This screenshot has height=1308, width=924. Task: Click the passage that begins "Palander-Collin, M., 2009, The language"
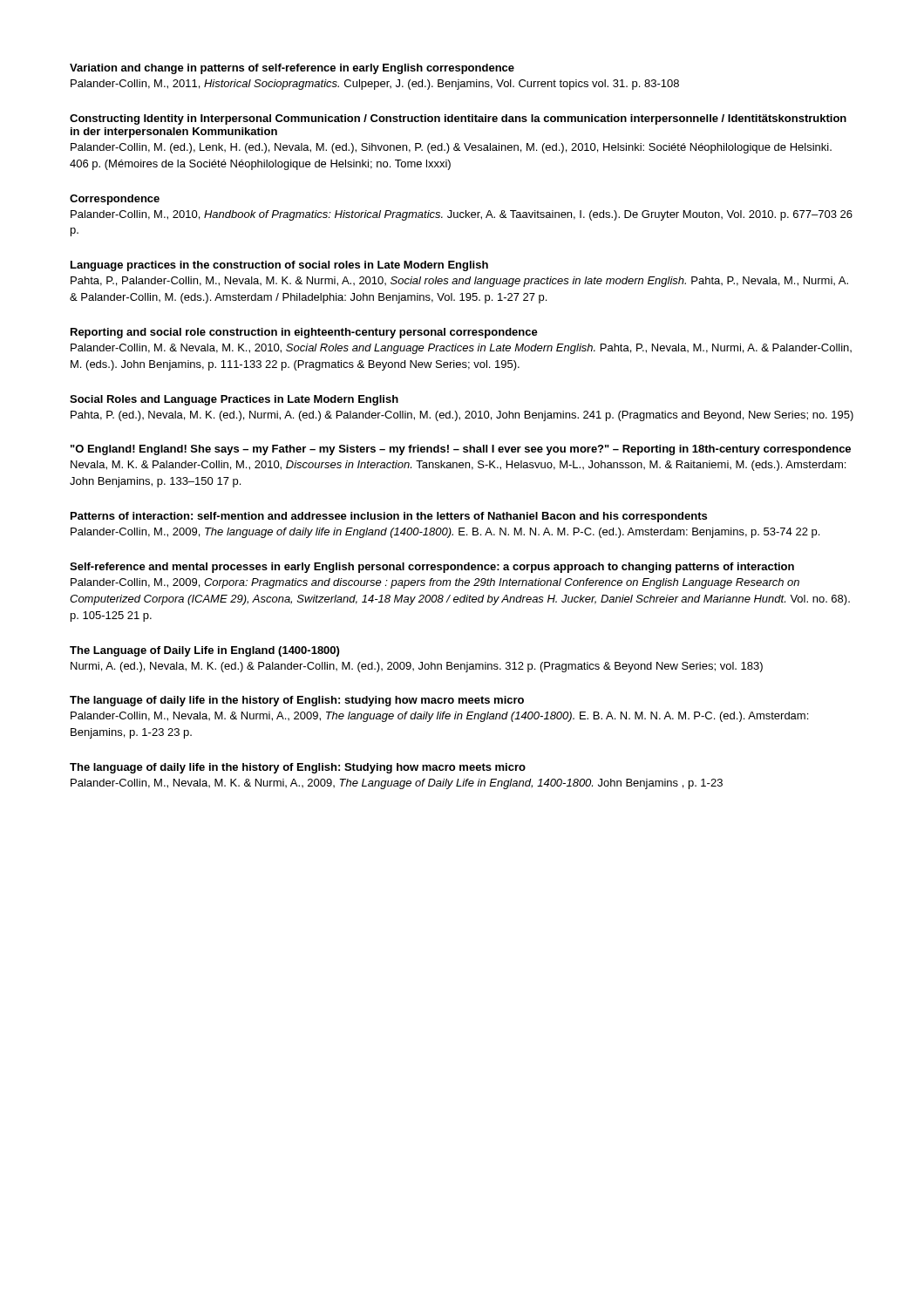445,532
